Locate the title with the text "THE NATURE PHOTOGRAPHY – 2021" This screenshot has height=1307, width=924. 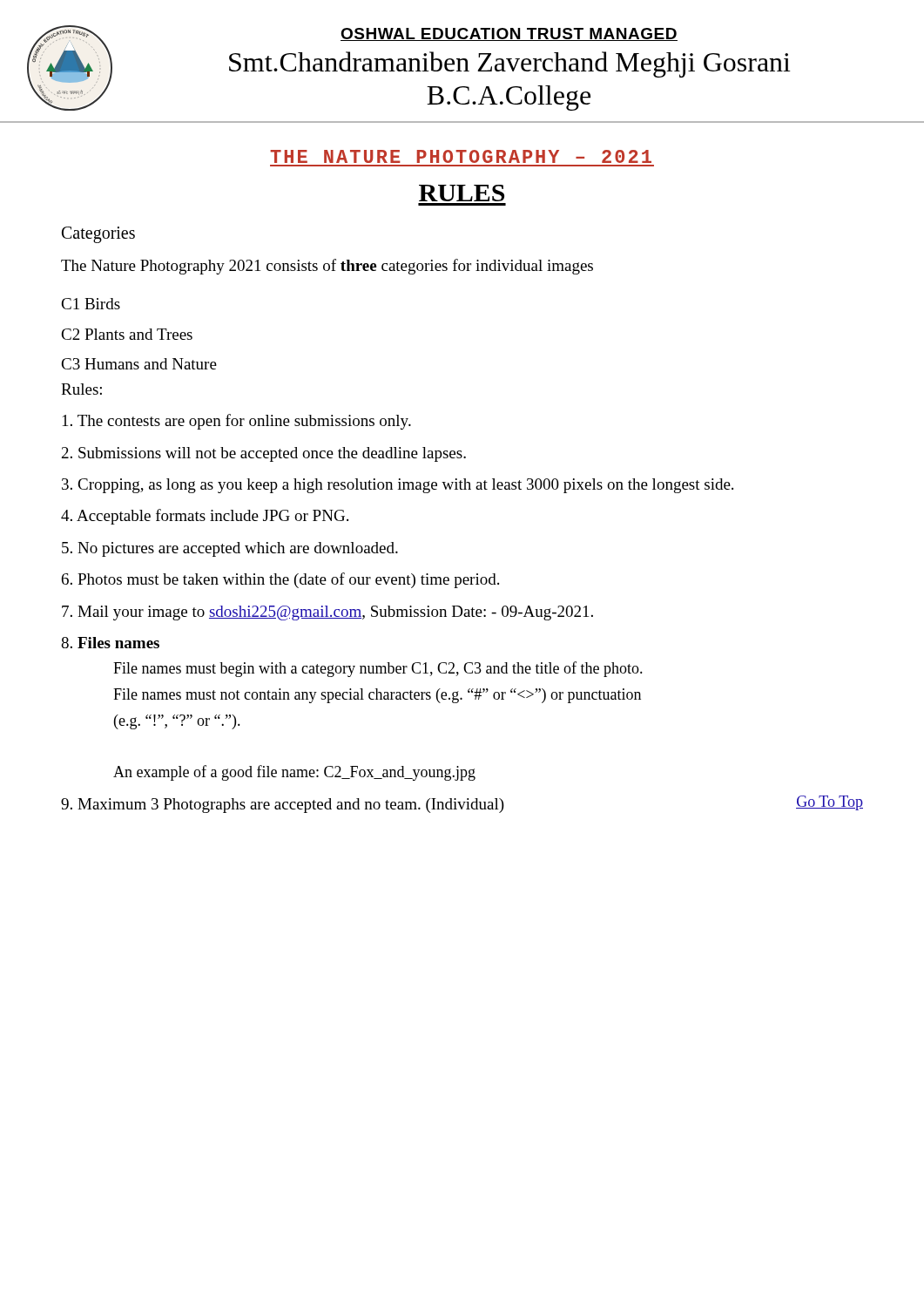coord(462,158)
